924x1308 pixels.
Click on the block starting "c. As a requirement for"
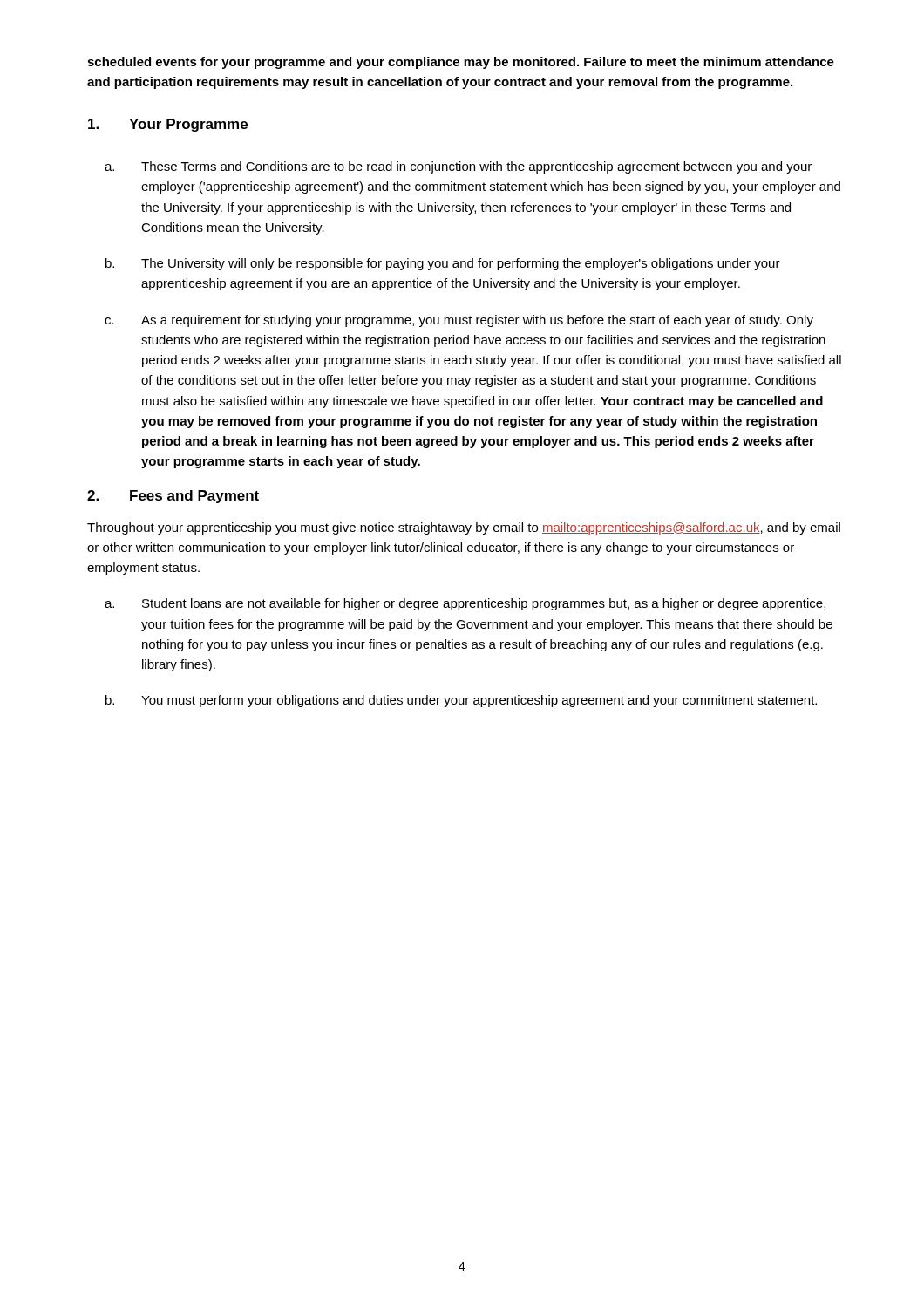pos(466,390)
